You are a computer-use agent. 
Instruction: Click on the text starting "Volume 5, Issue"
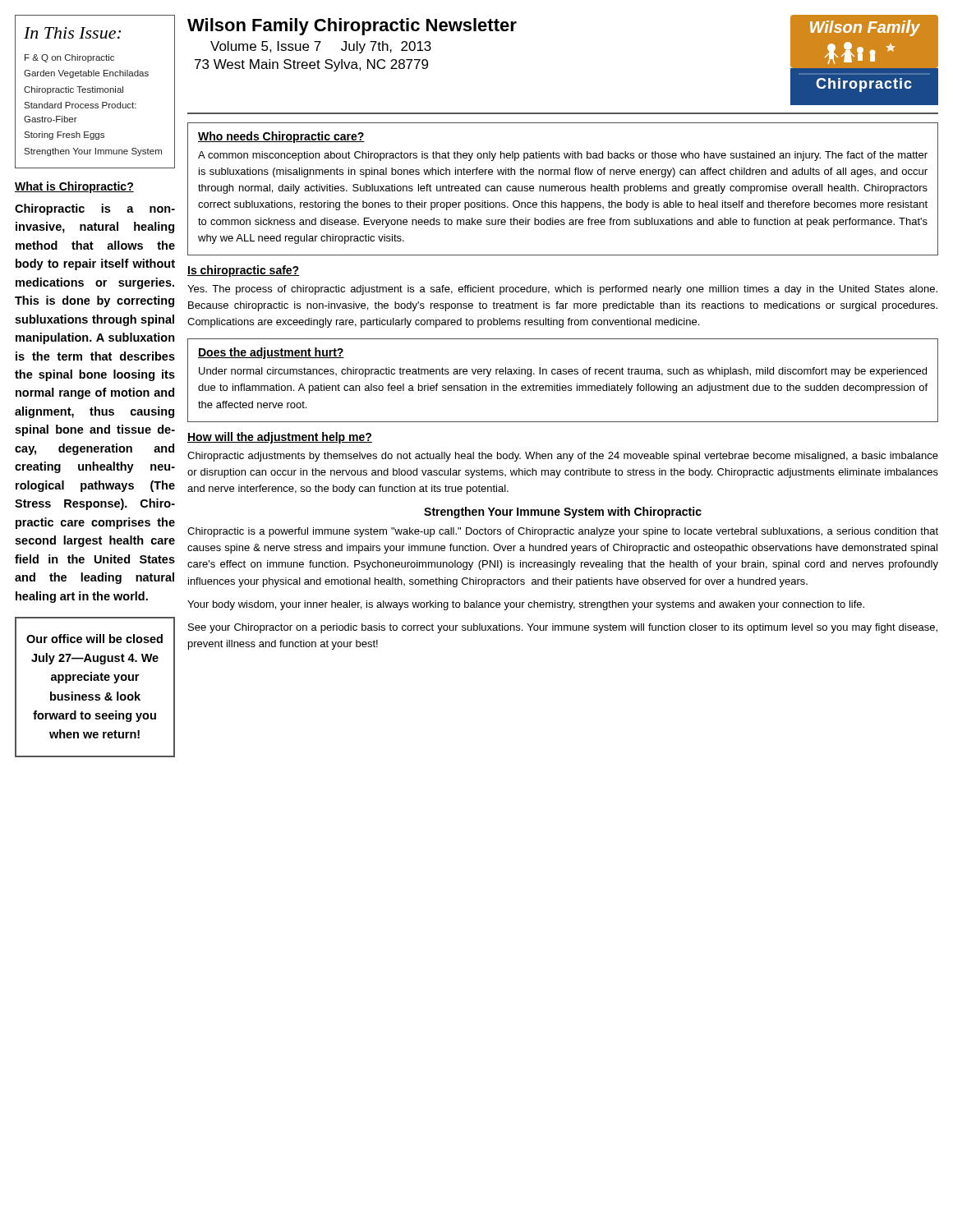[321, 46]
